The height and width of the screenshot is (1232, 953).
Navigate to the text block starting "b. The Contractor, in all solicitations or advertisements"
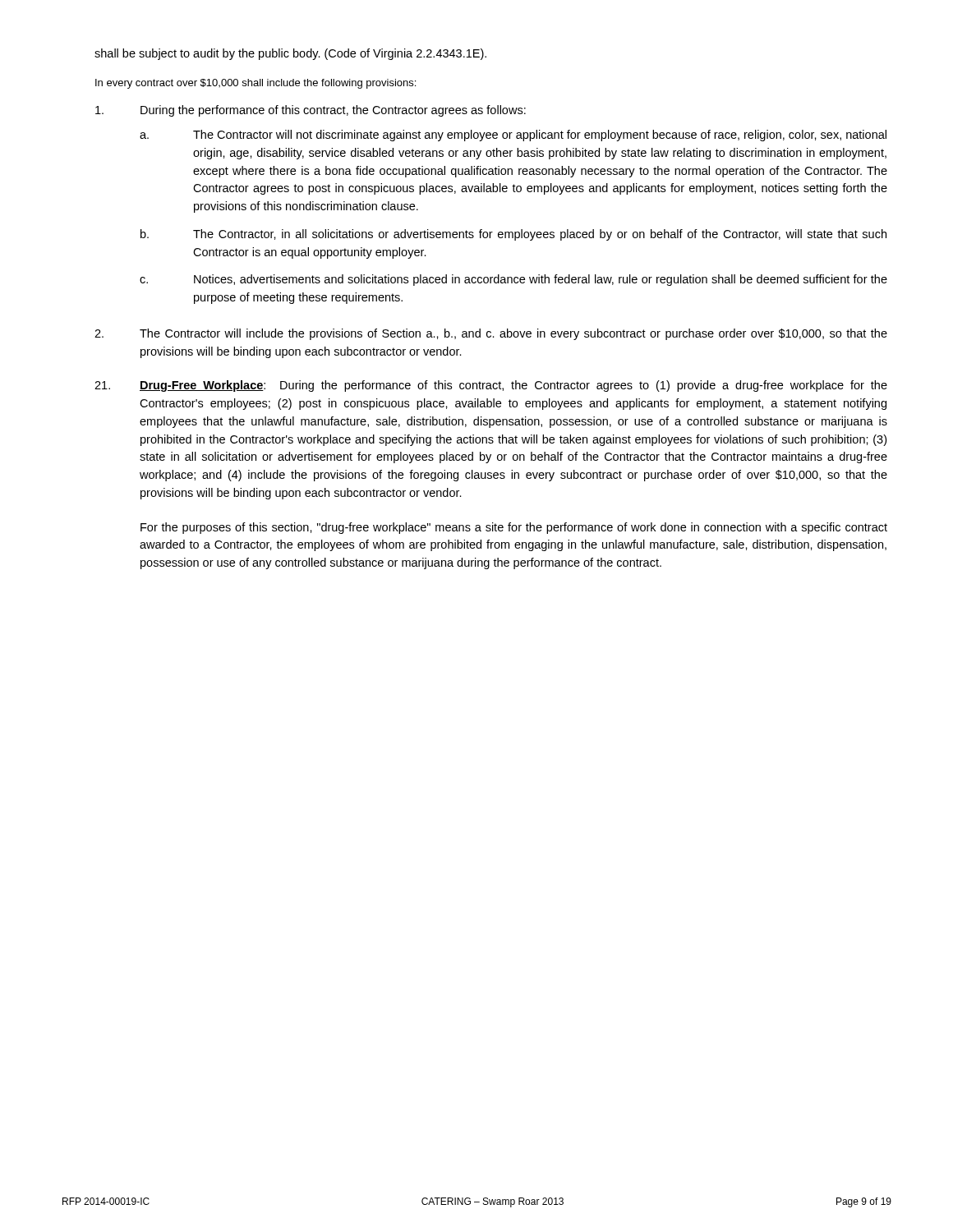(513, 244)
